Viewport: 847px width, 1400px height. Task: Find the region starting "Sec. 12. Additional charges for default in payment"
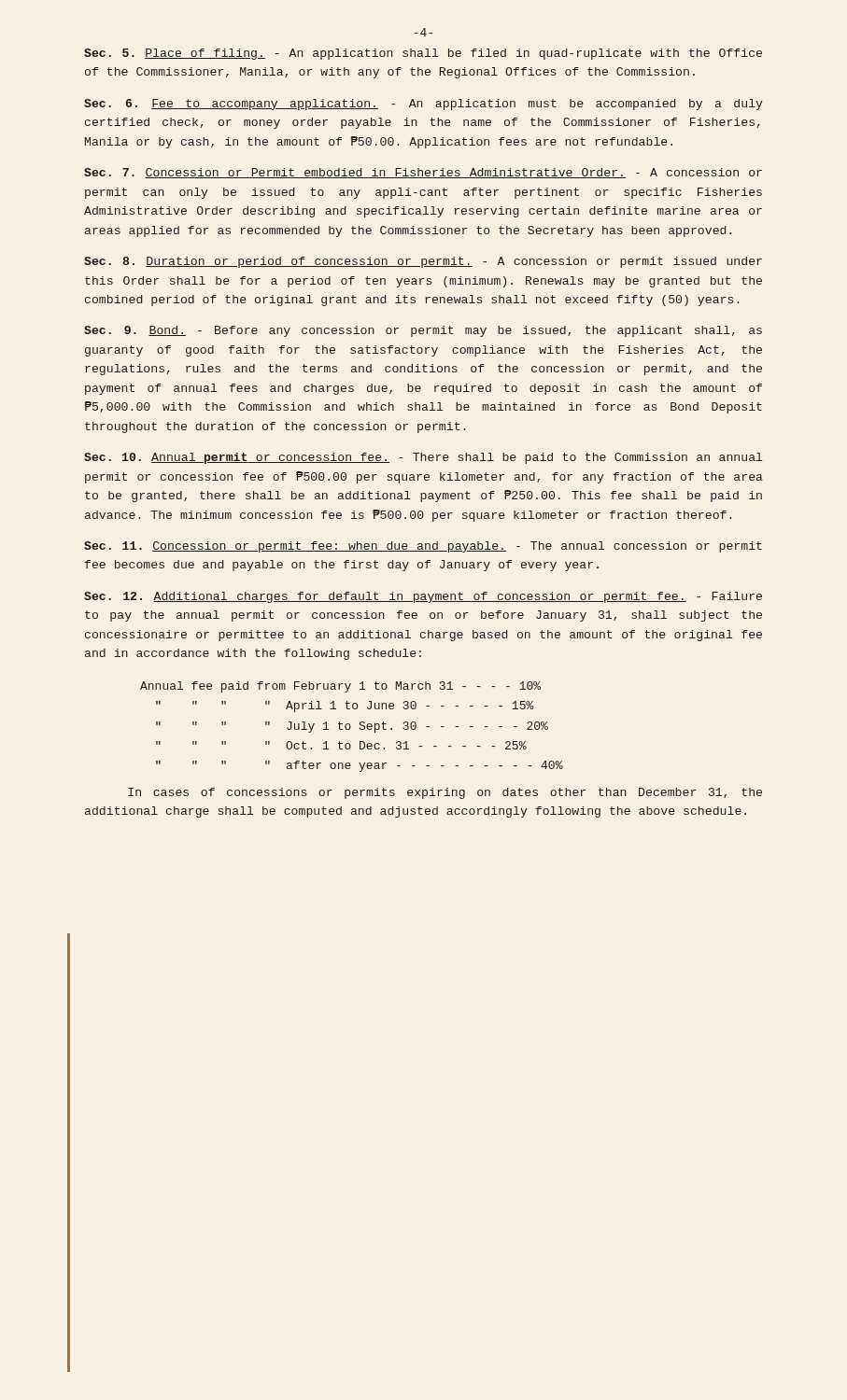tap(424, 626)
